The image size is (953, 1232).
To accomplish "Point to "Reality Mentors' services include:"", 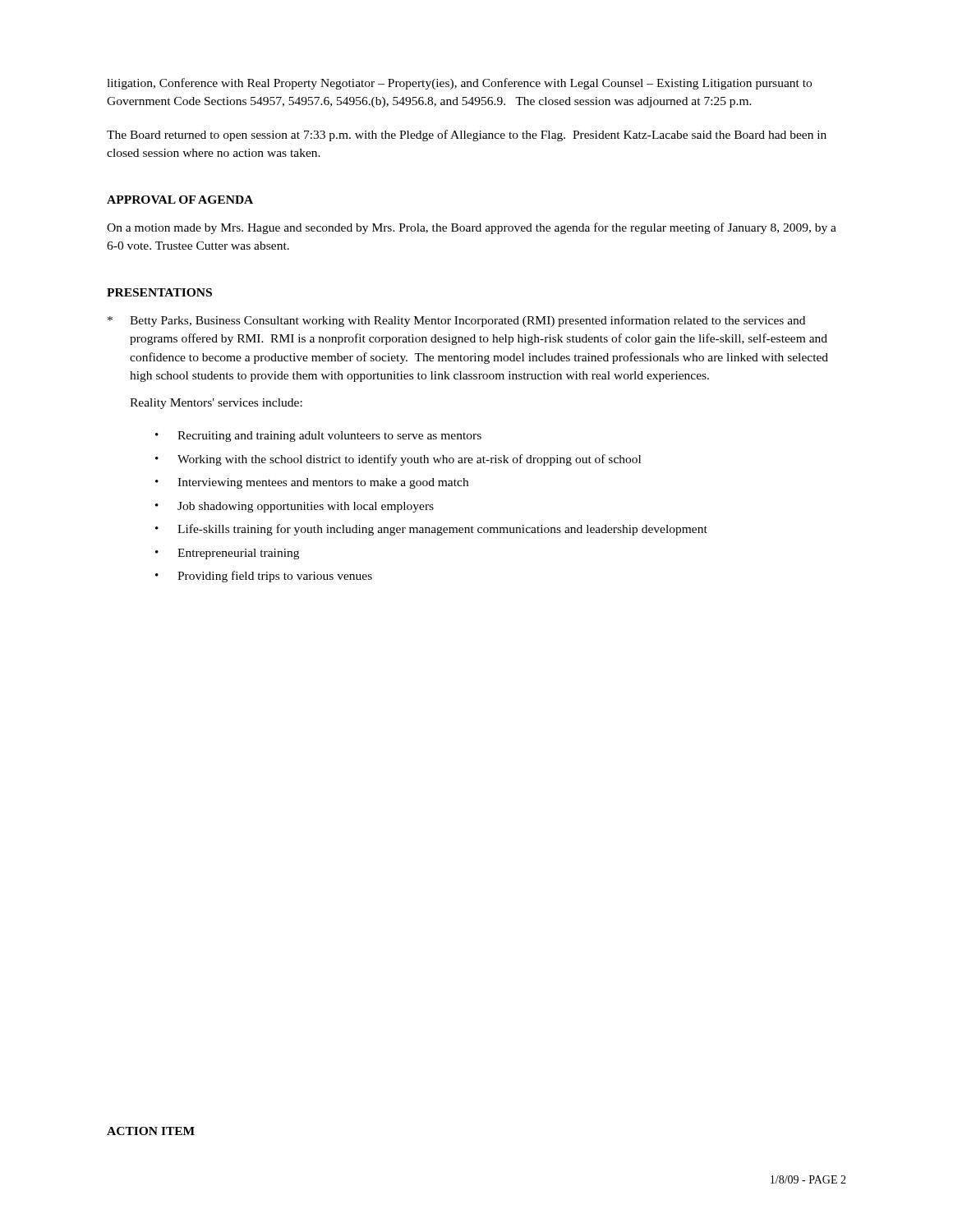I will [216, 402].
